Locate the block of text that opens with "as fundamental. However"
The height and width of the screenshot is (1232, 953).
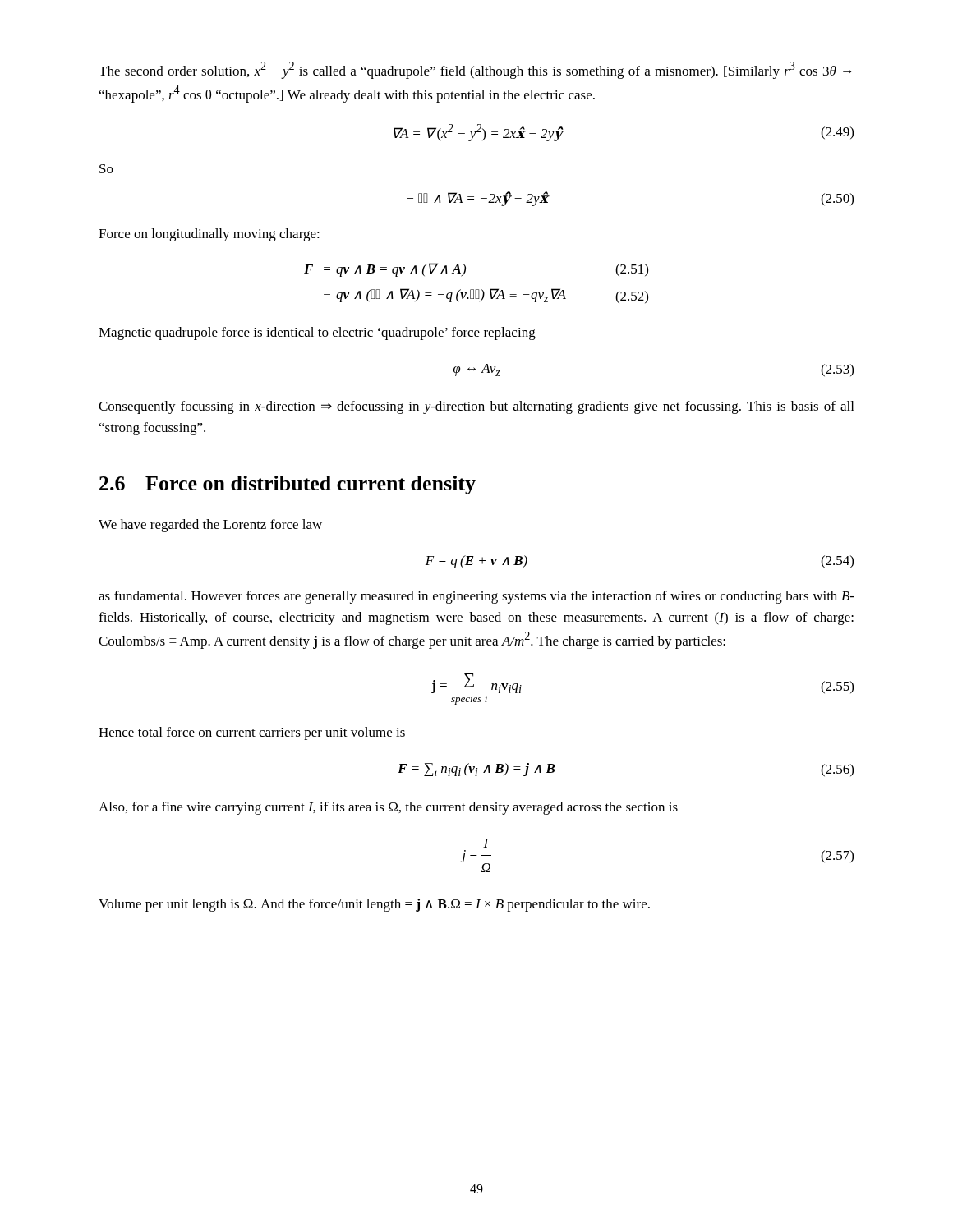476,619
